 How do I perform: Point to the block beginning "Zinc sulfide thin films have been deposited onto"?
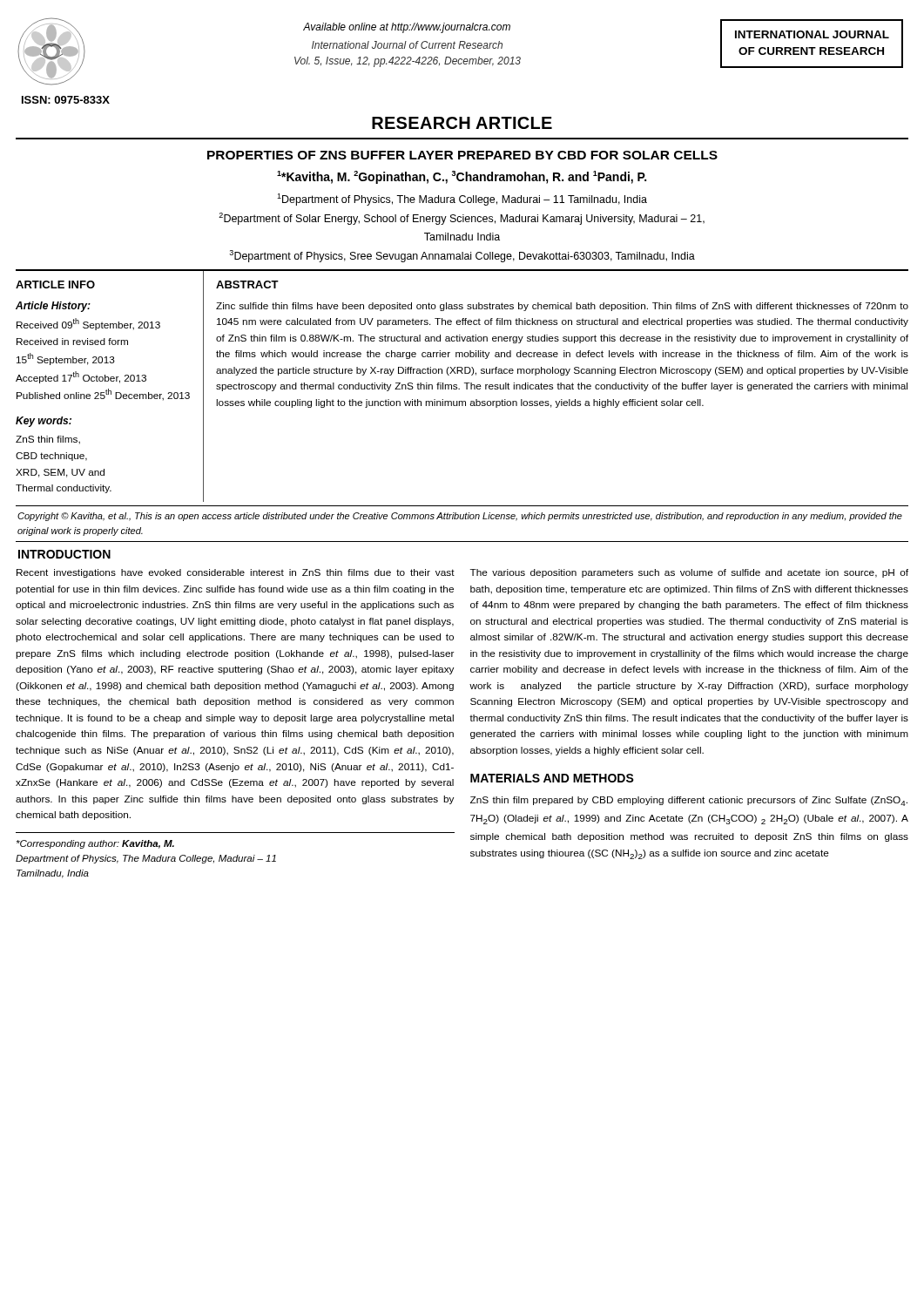562,354
